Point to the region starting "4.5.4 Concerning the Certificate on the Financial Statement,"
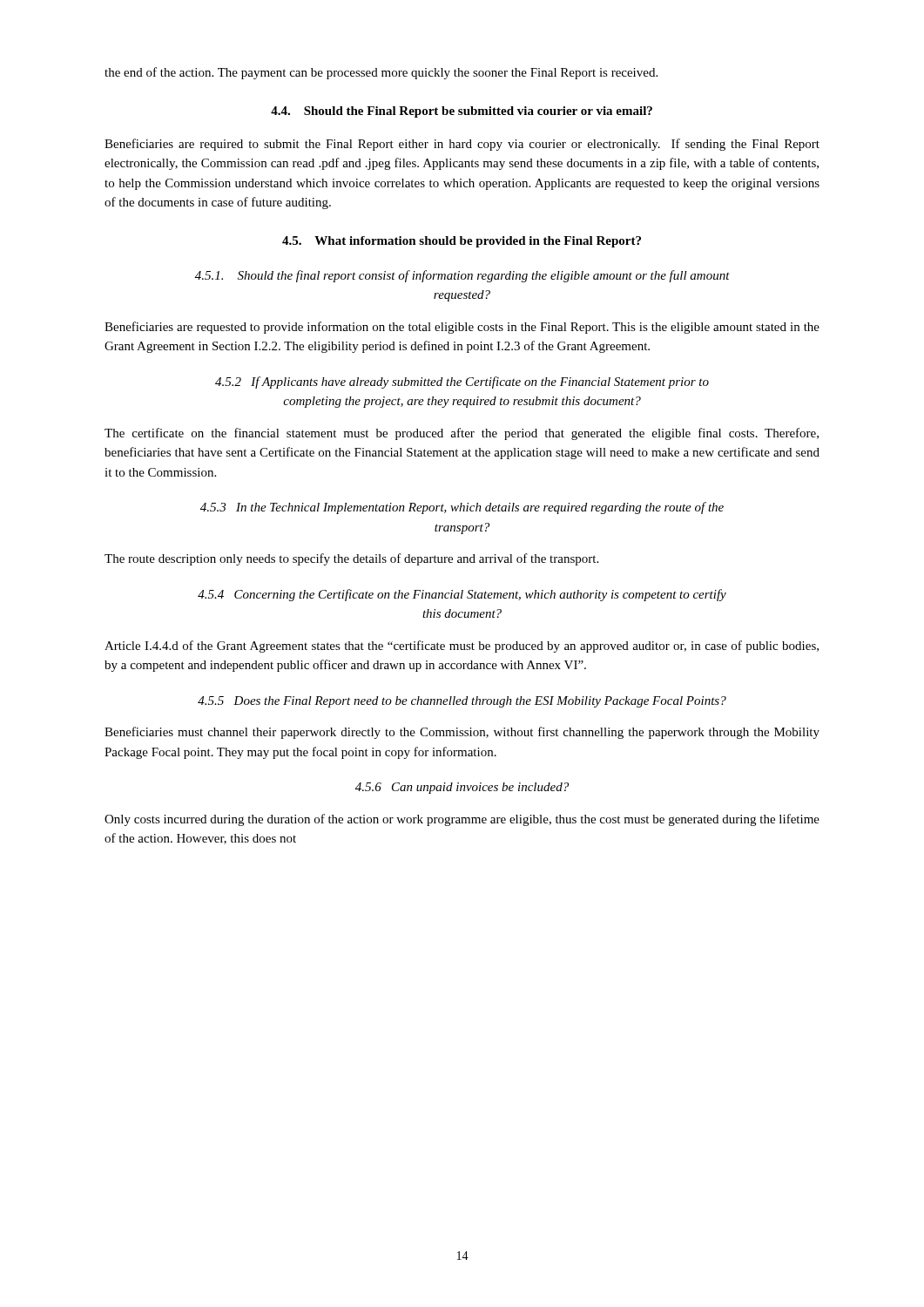This screenshot has height=1307, width=924. [462, 604]
